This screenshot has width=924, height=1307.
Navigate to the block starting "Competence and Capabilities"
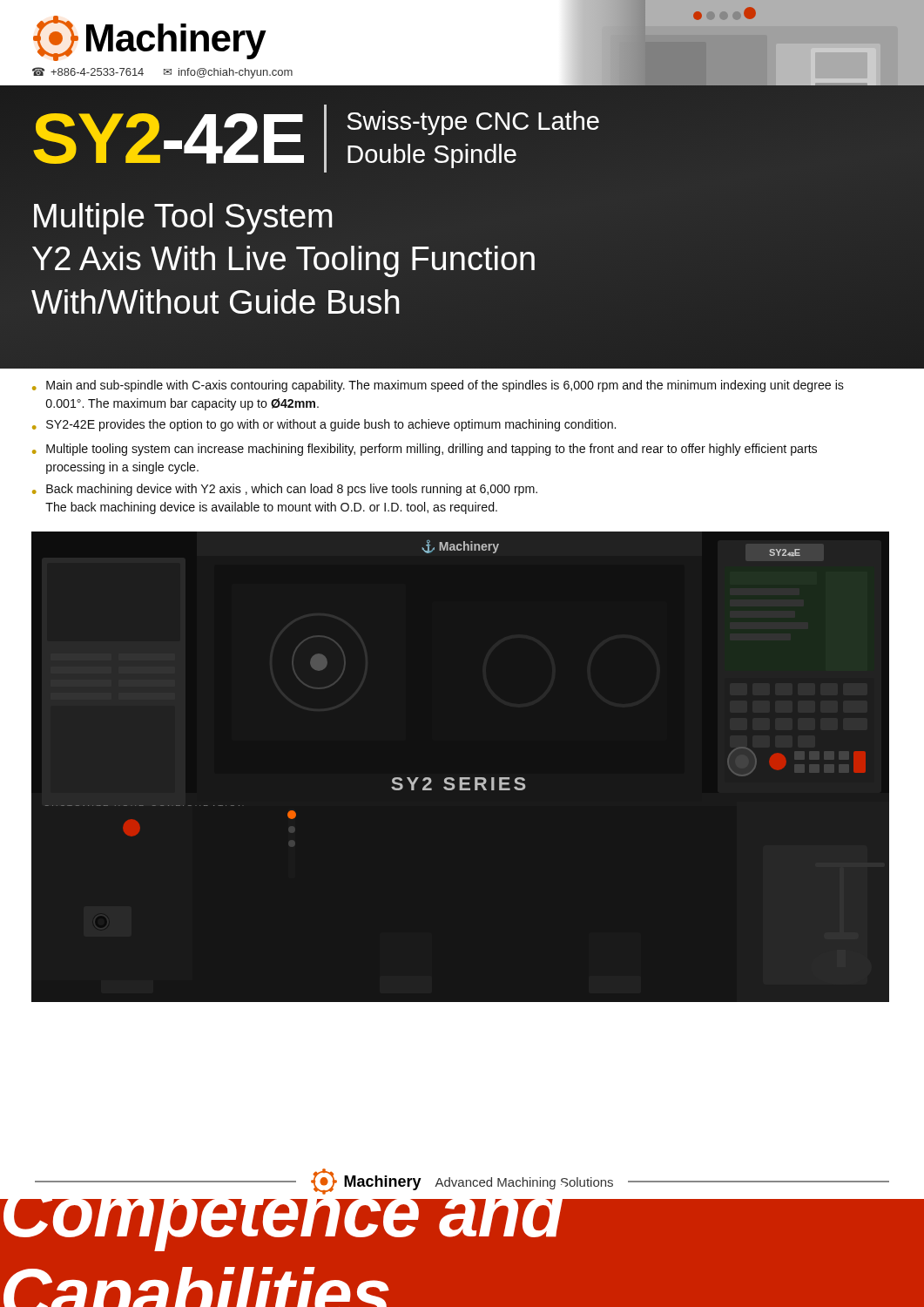[x=282, y=1239]
